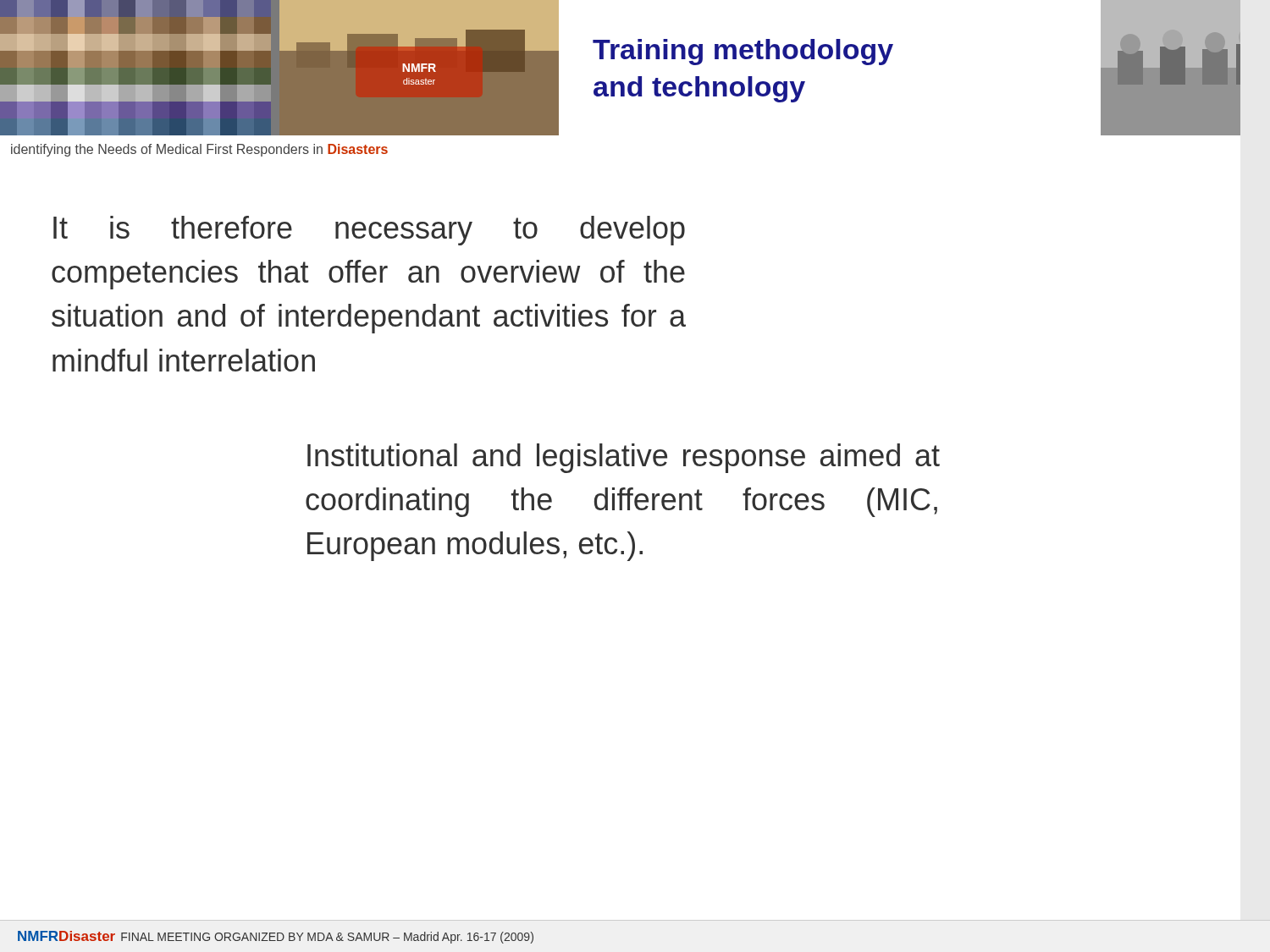Click on the element starting "Institutional and legislative"

coord(622,500)
